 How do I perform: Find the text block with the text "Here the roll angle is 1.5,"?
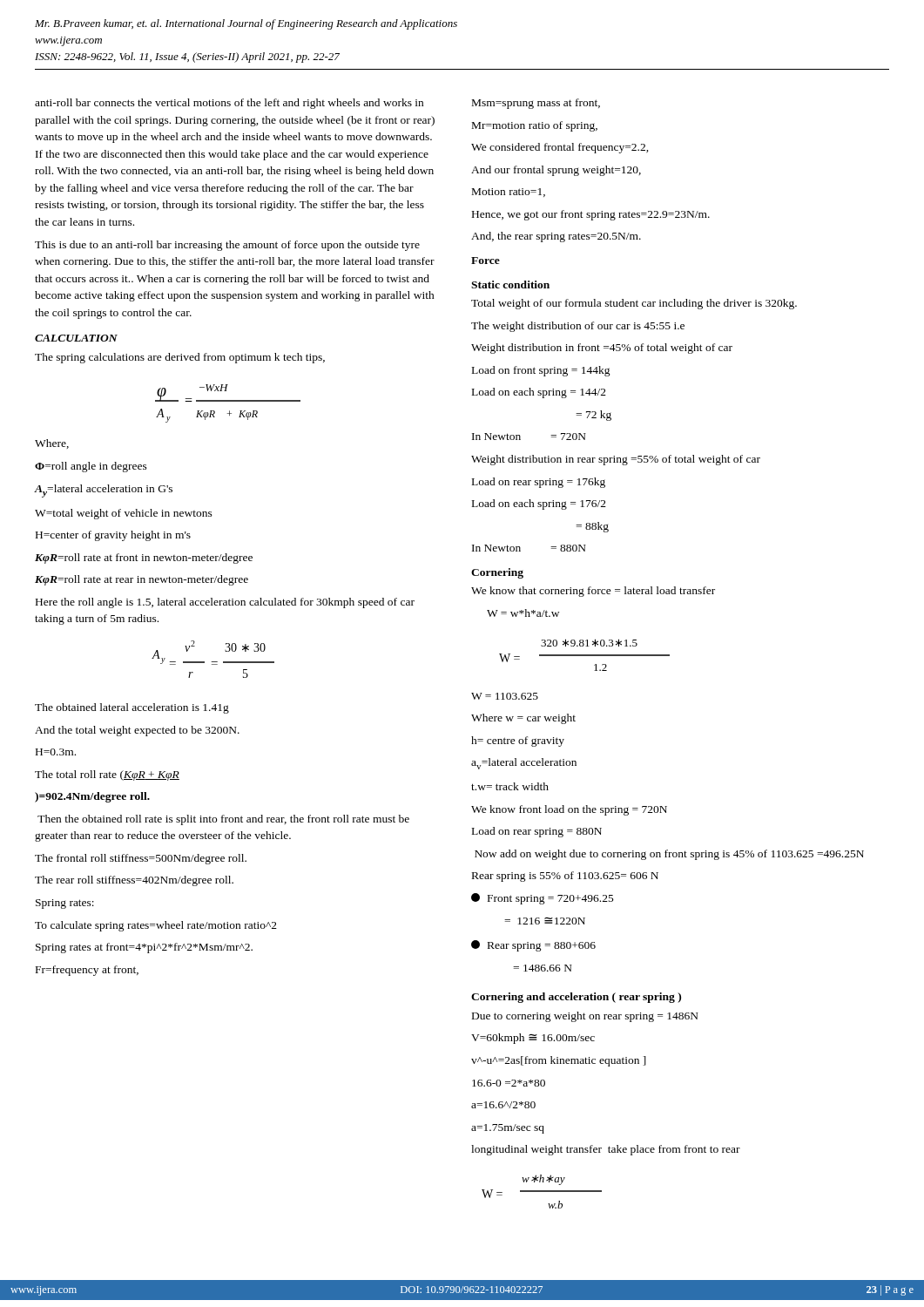235,610
